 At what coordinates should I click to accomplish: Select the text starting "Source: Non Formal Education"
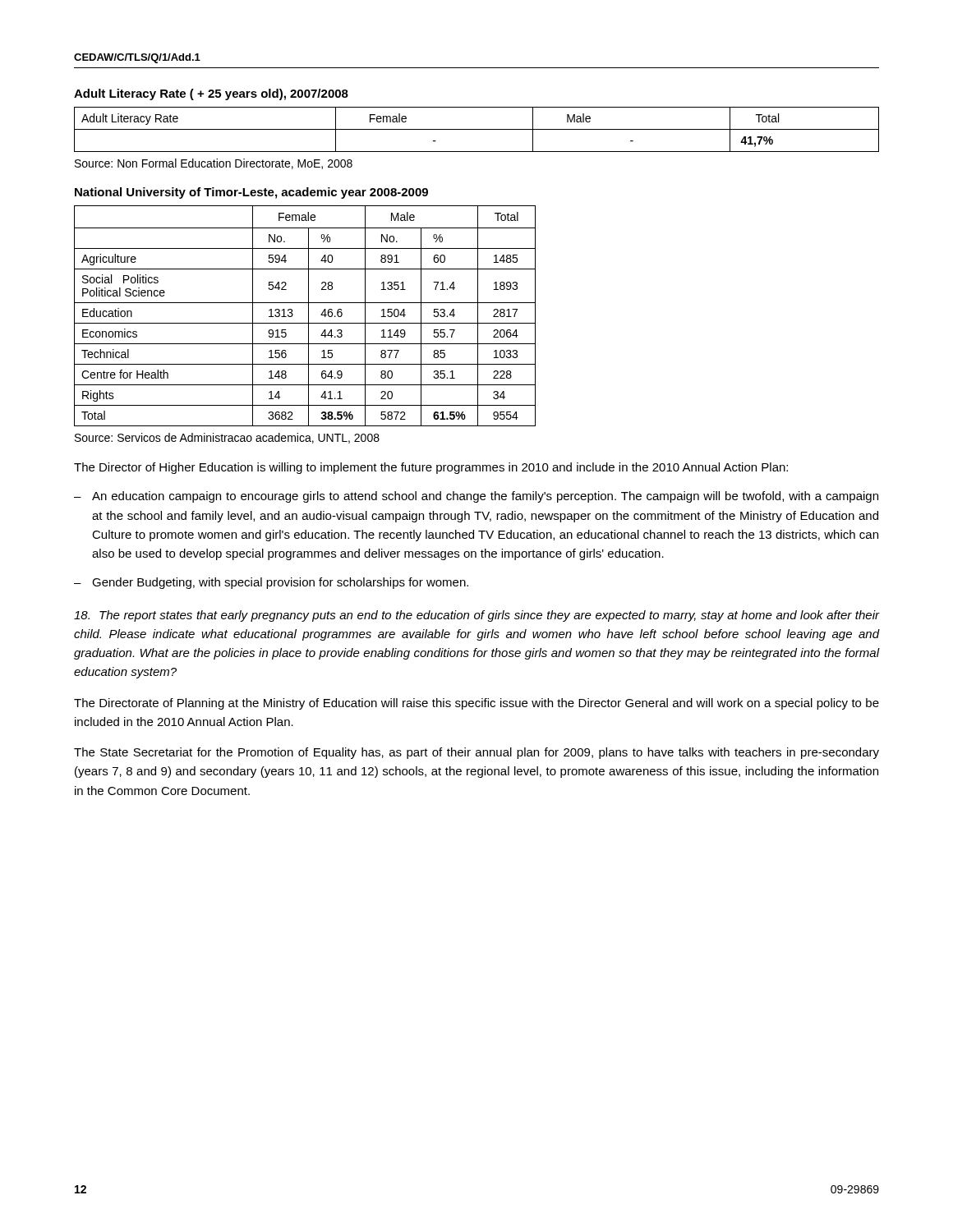click(x=213, y=163)
